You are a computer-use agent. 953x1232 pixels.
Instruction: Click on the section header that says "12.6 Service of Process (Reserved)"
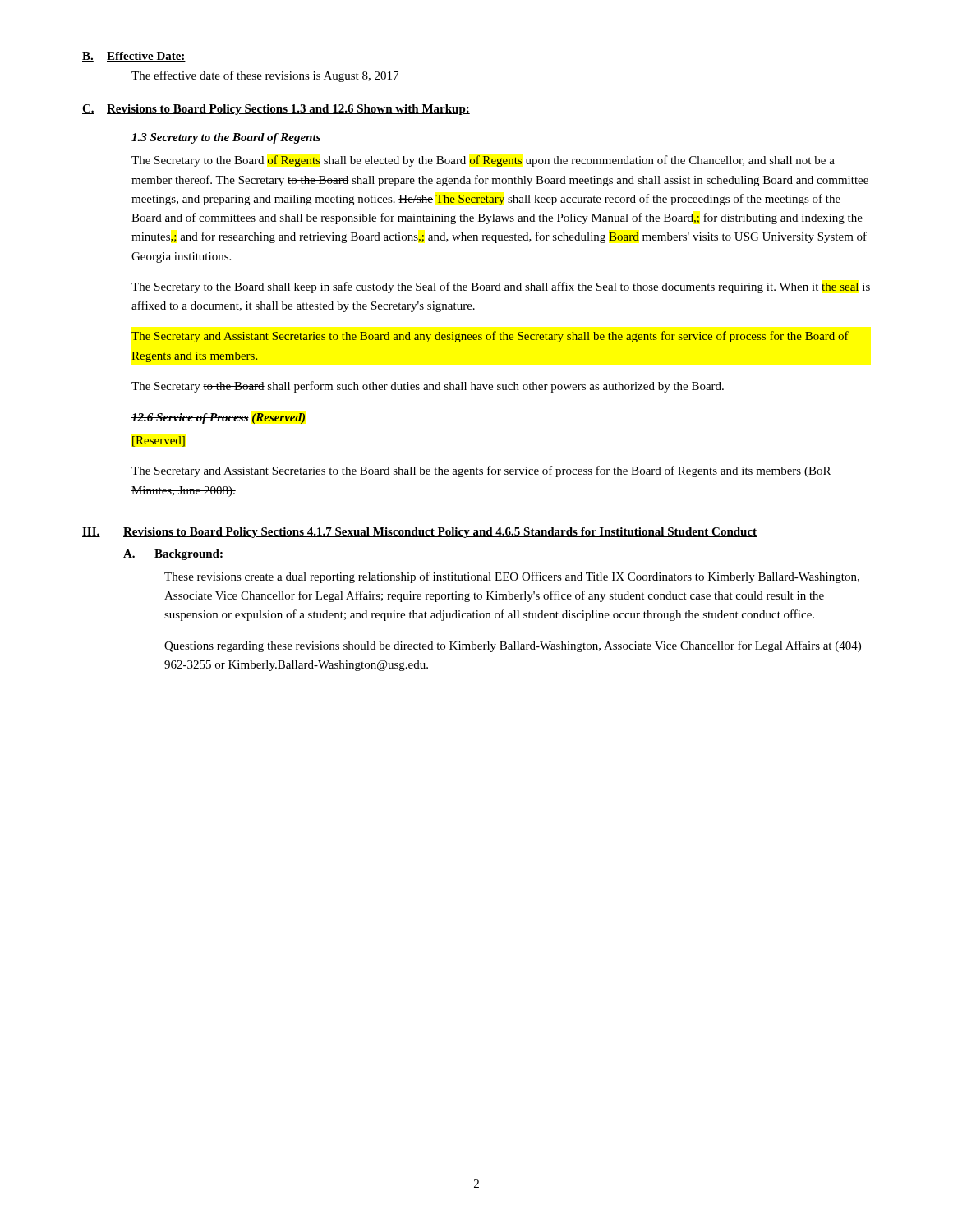219,417
